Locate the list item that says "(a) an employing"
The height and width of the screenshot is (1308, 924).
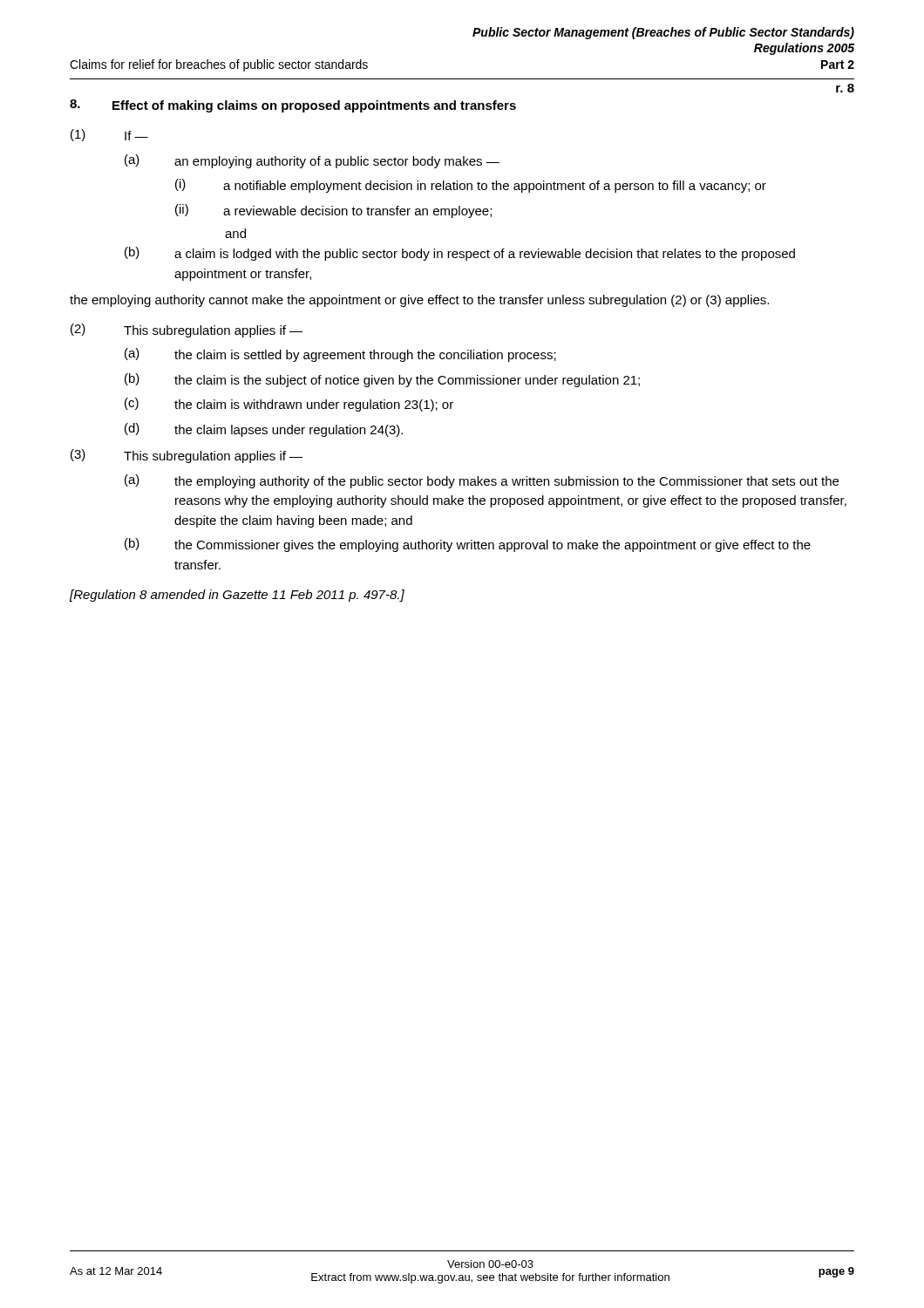pyautogui.click(x=489, y=161)
